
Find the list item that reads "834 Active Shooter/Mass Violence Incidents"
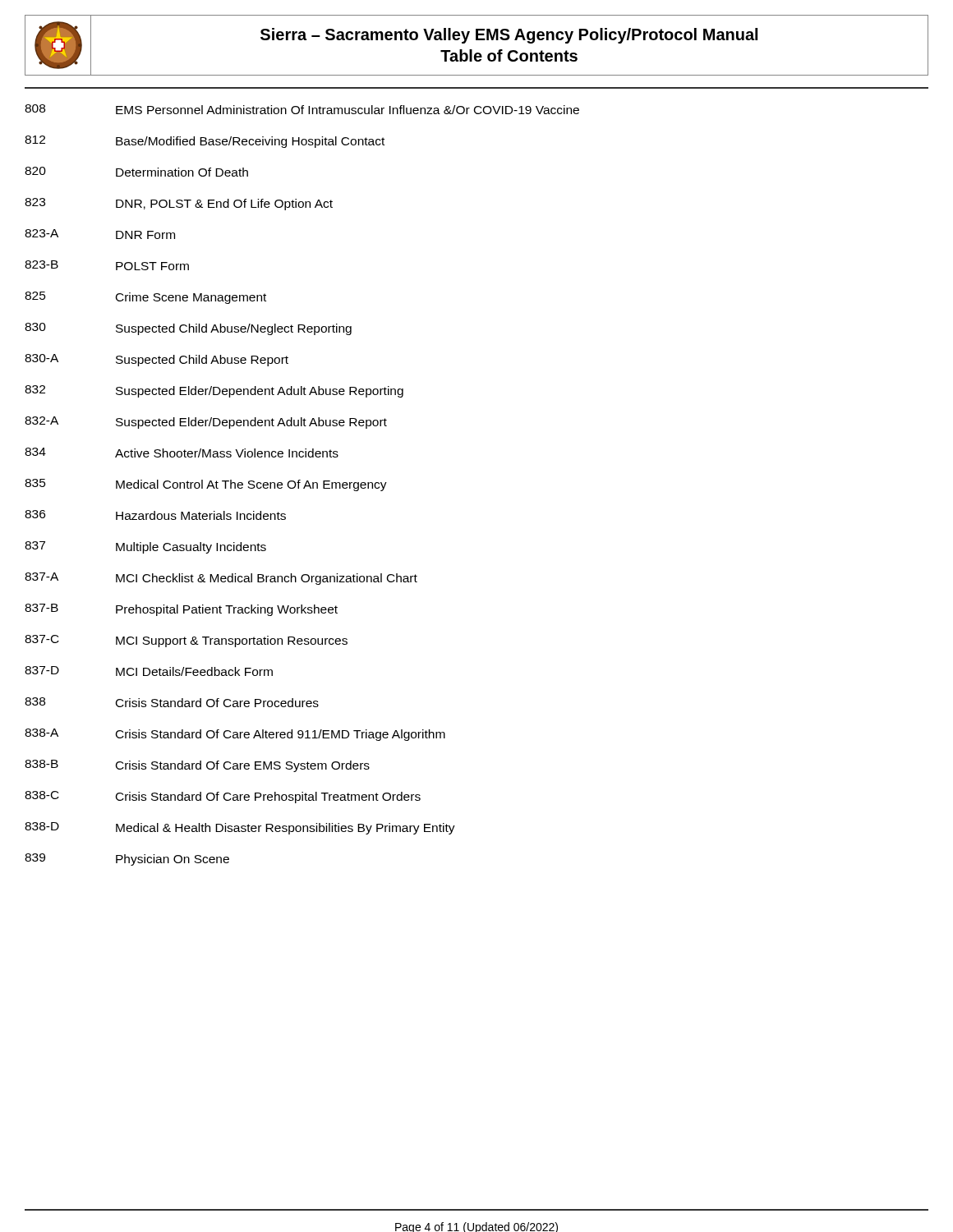(182, 453)
